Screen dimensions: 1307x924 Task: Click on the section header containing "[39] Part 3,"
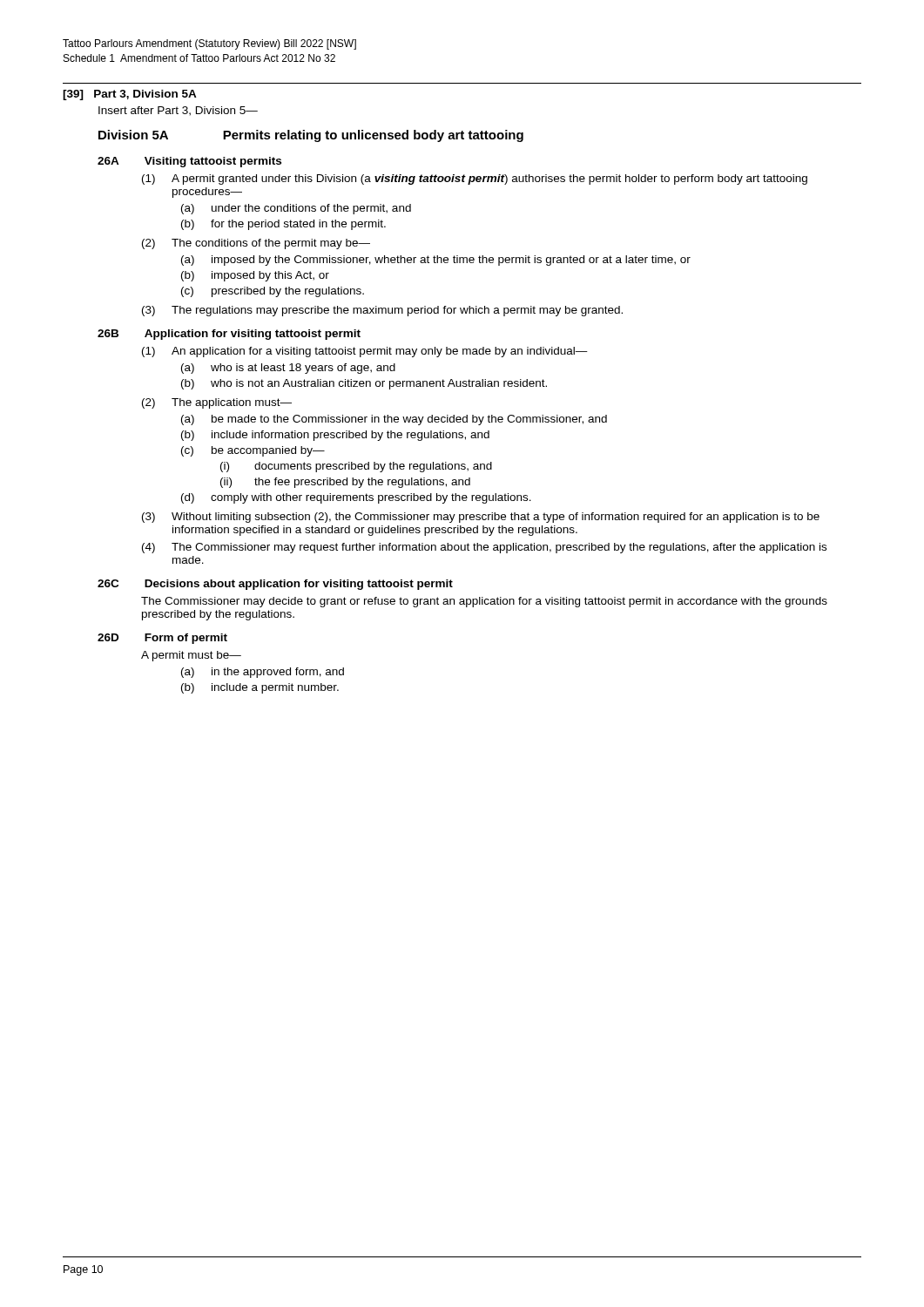pyautogui.click(x=130, y=94)
